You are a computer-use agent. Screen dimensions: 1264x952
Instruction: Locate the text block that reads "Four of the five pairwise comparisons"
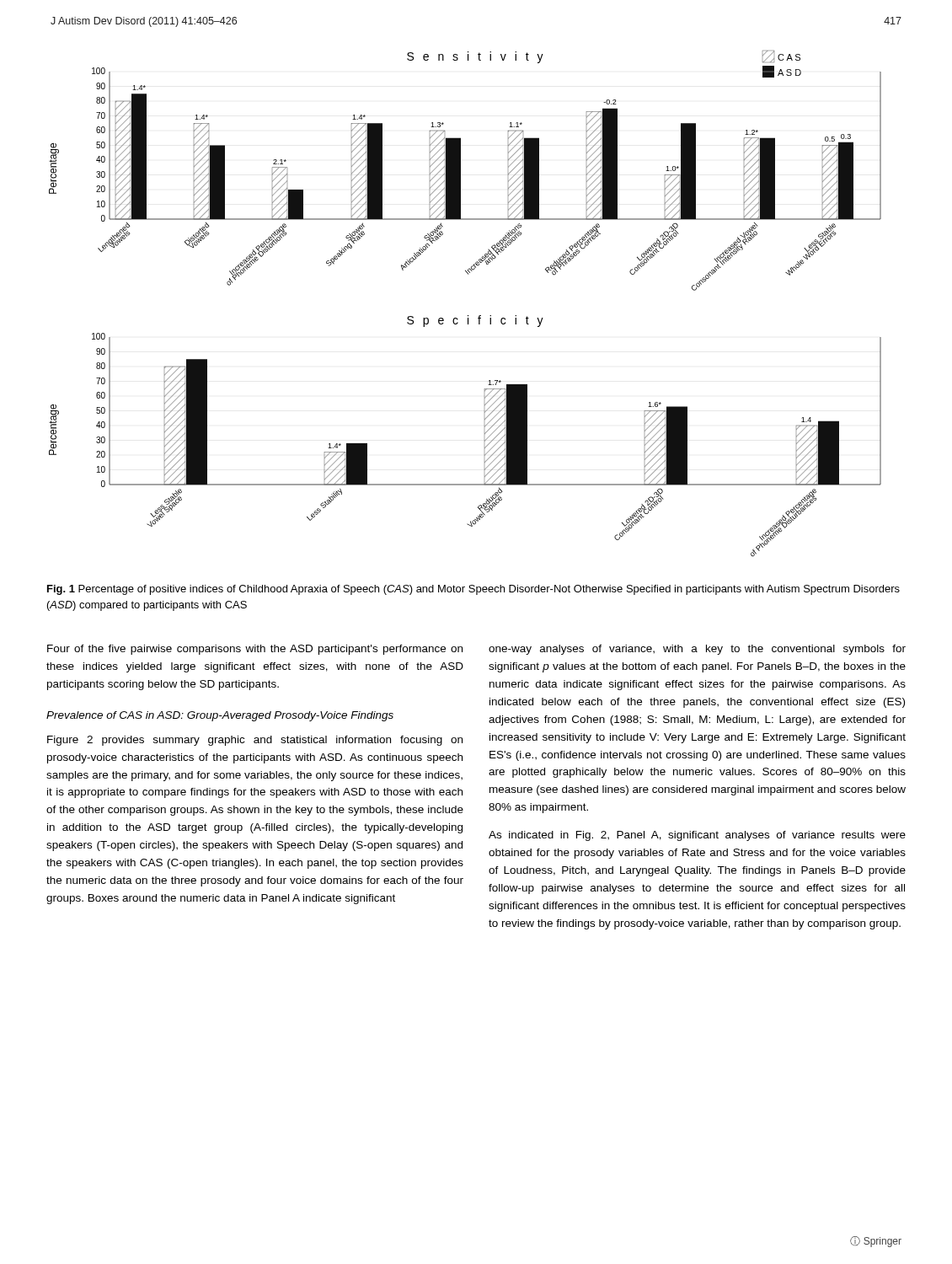click(255, 774)
